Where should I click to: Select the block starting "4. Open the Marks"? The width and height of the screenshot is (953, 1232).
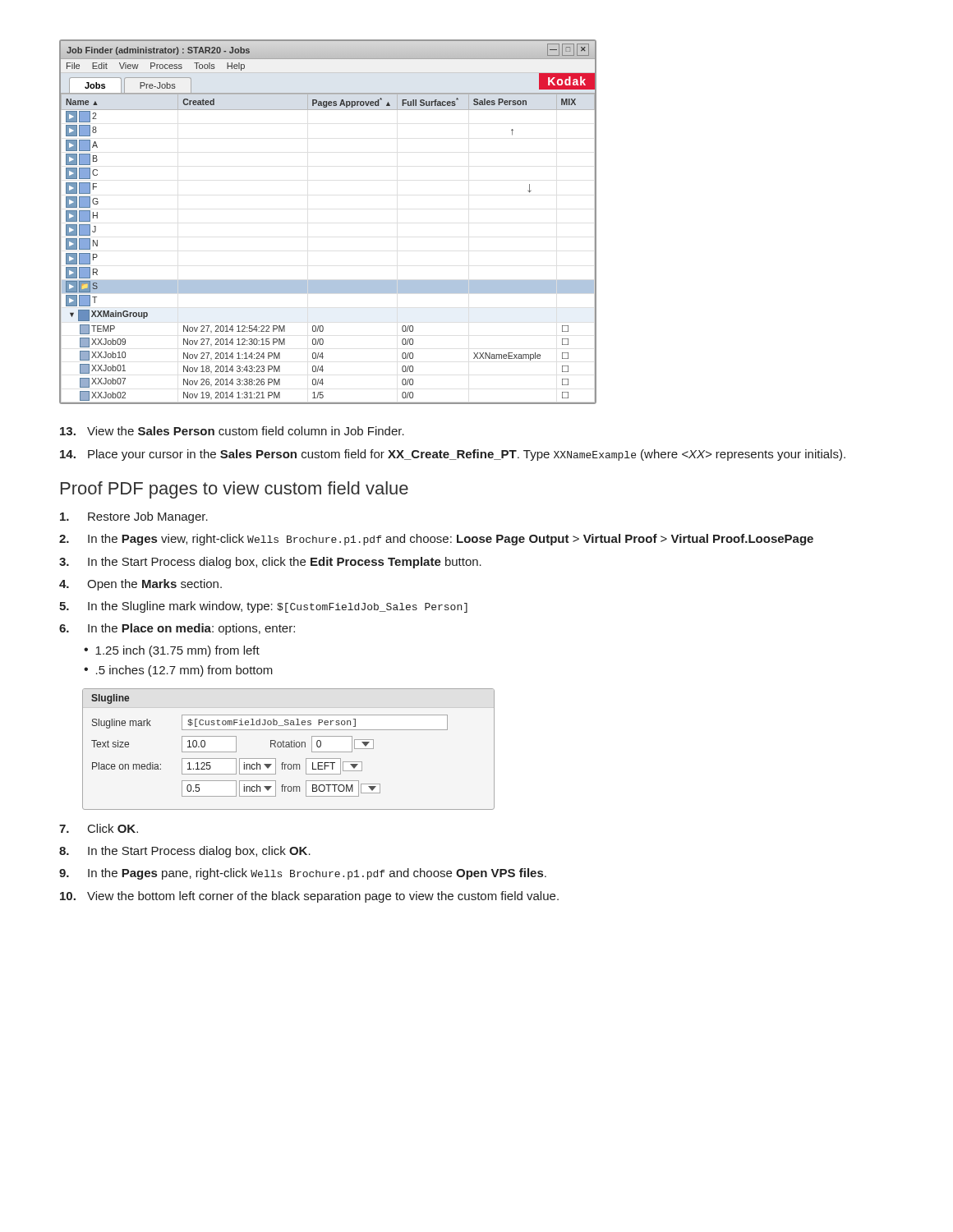(141, 584)
